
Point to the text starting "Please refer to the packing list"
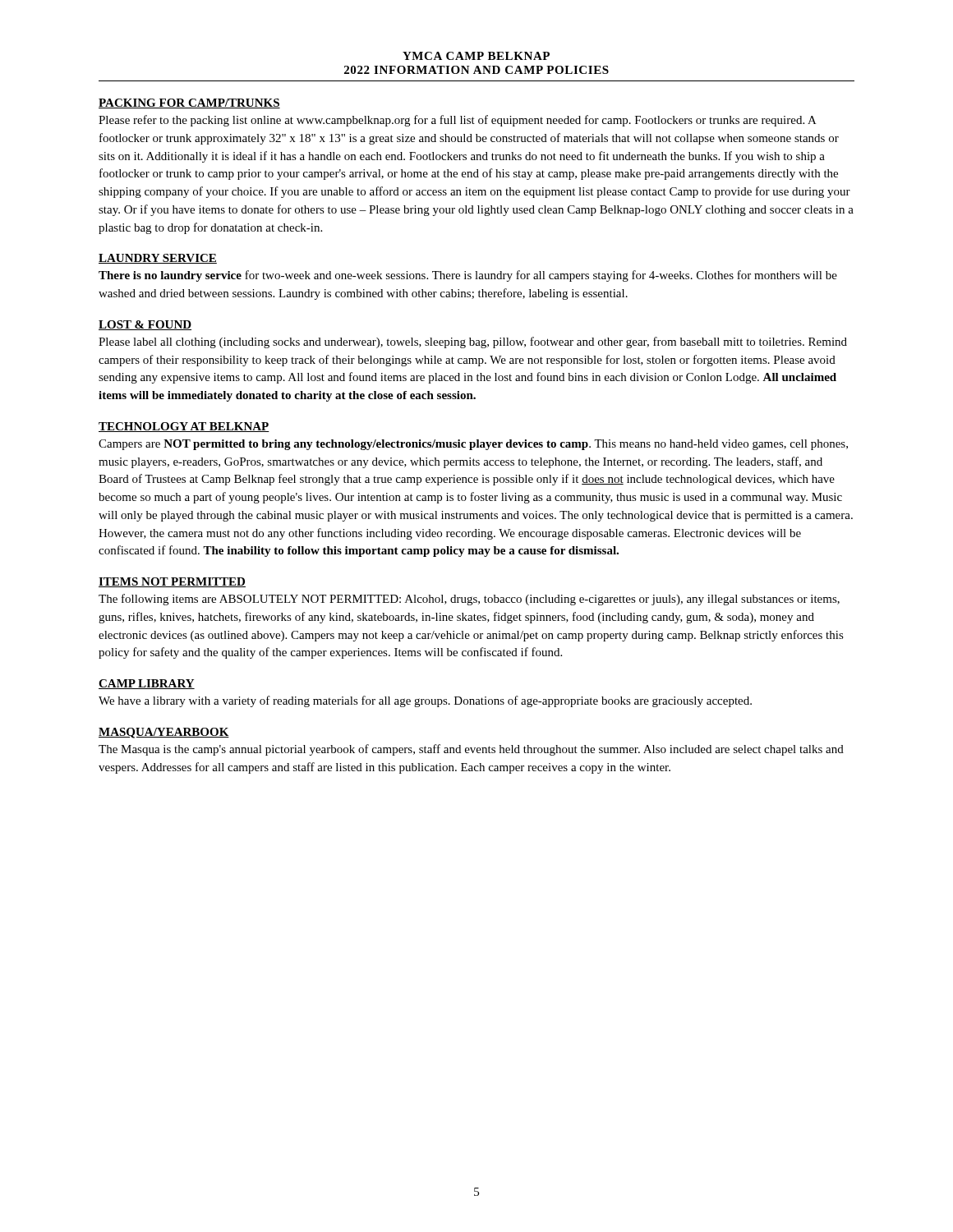(476, 174)
